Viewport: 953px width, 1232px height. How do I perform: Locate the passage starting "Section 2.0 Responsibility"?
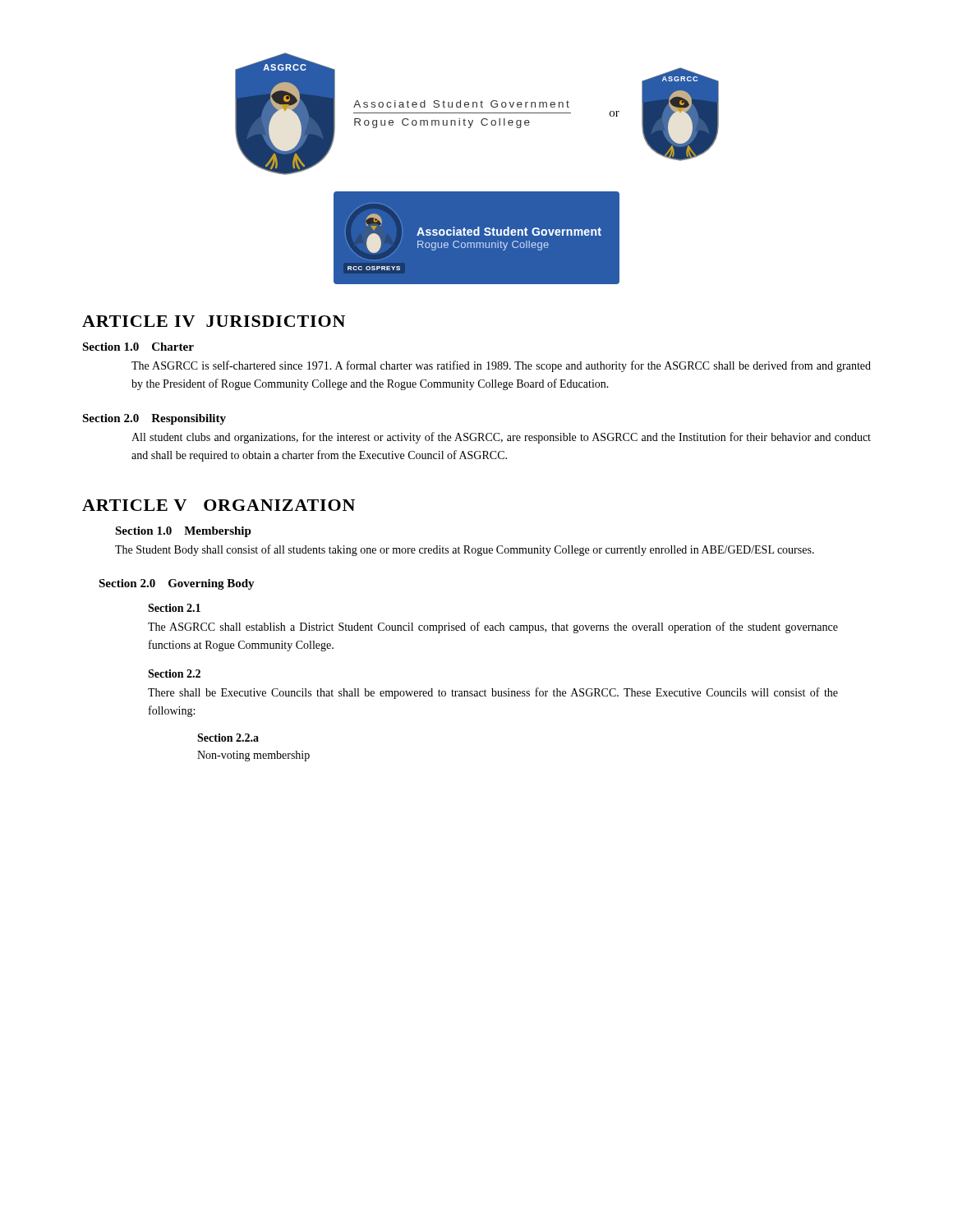[x=154, y=418]
